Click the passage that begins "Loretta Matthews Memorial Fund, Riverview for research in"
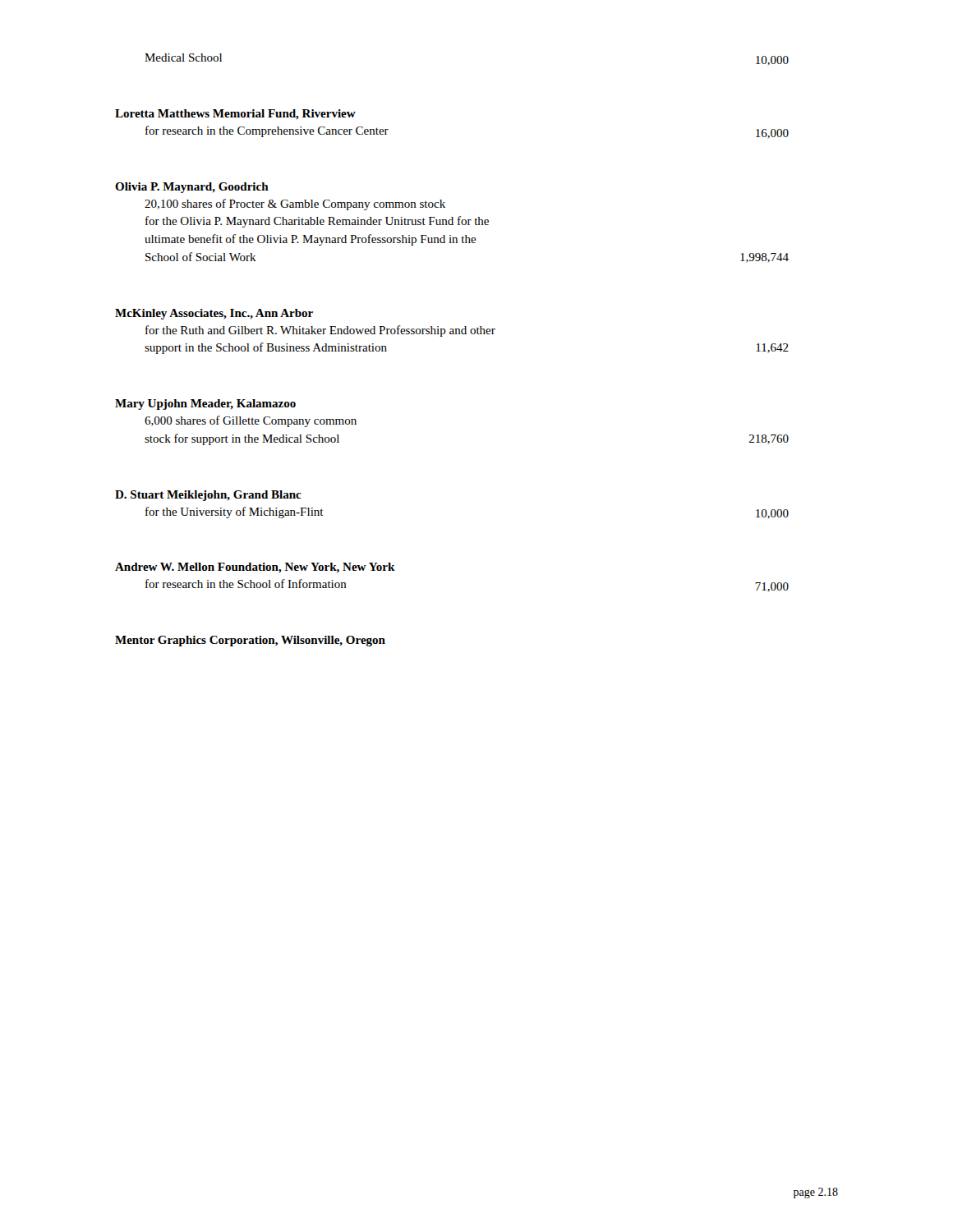This screenshot has height=1232, width=953. (x=235, y=115)
